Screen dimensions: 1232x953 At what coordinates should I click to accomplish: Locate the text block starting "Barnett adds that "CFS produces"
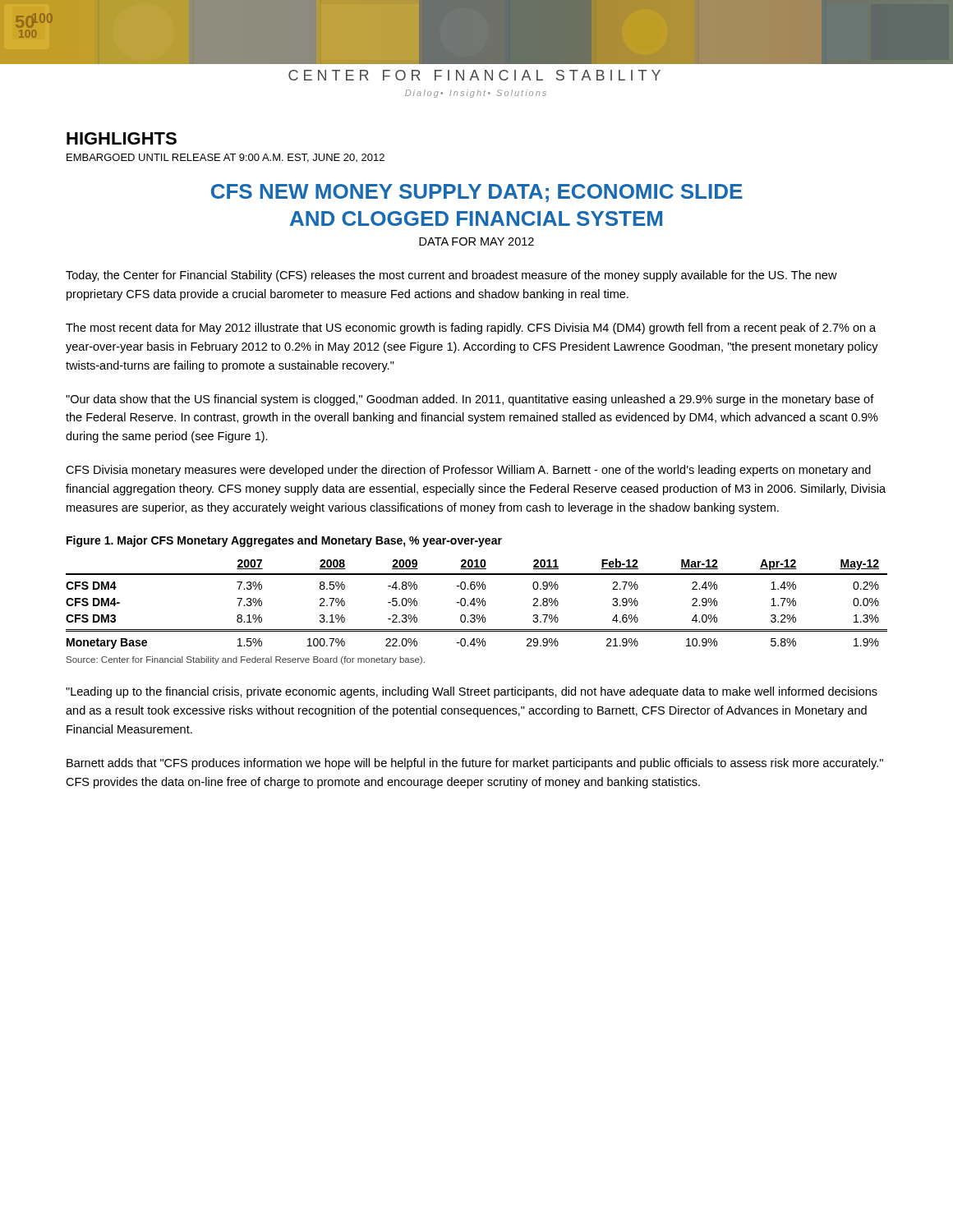click(x=475, y=772)
